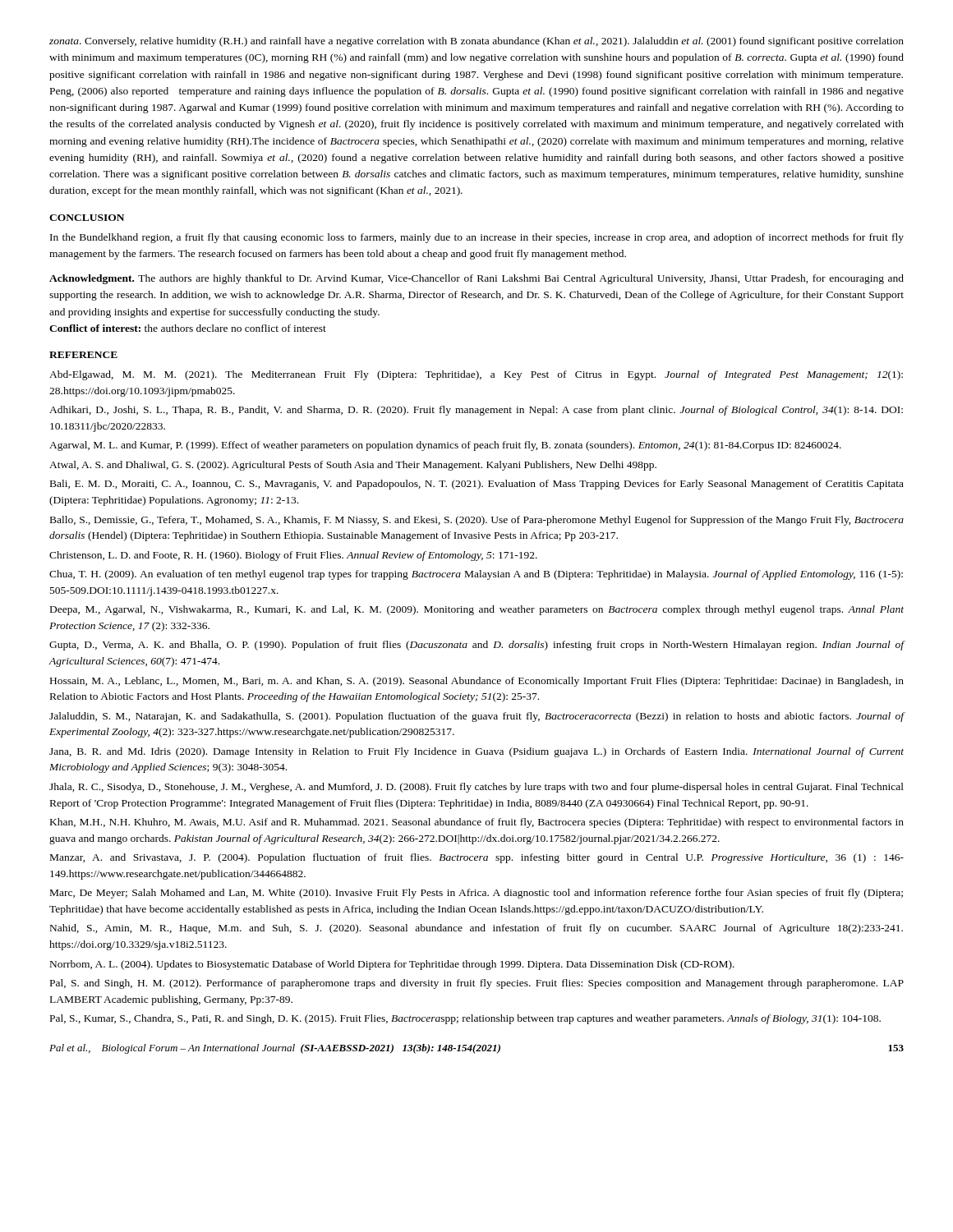
Task: Where is the passage that starts "Khan, M.H., N.H. Khuhro, M."?
Action: point(476,830)
